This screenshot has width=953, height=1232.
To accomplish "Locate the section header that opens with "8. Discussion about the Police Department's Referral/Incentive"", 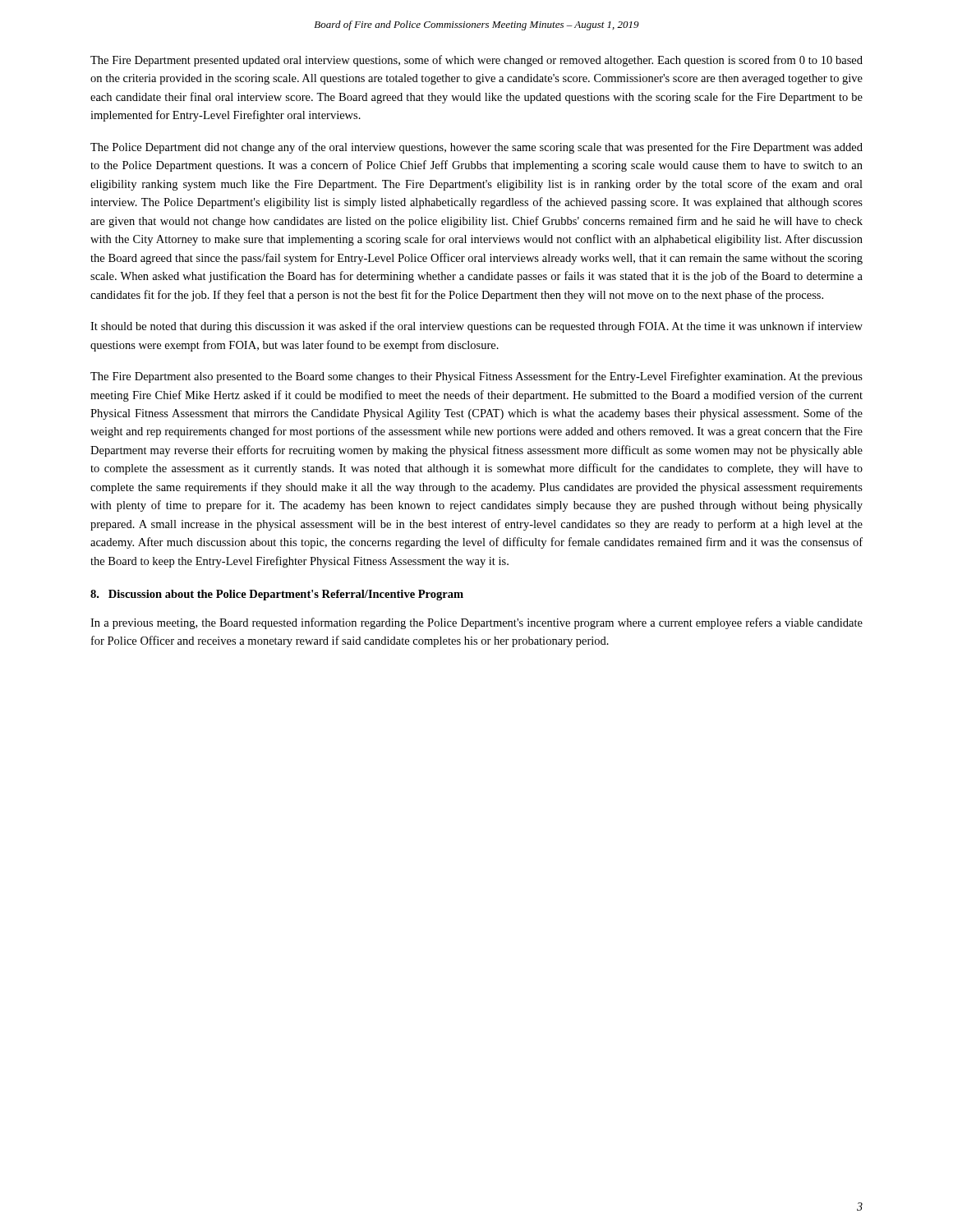I will coord(277,594).
